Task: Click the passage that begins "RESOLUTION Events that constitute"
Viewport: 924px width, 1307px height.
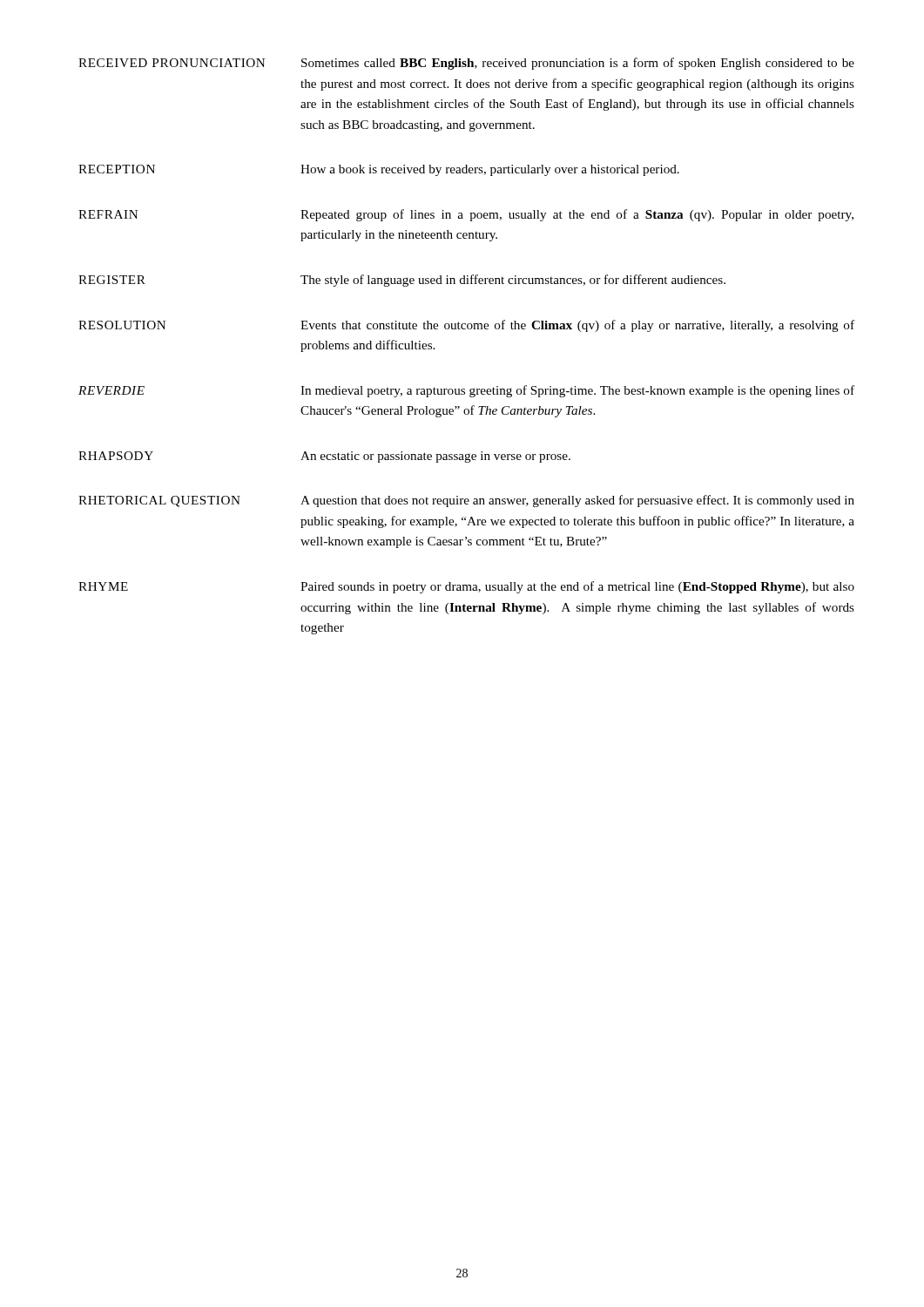Action: coord(466,335)
